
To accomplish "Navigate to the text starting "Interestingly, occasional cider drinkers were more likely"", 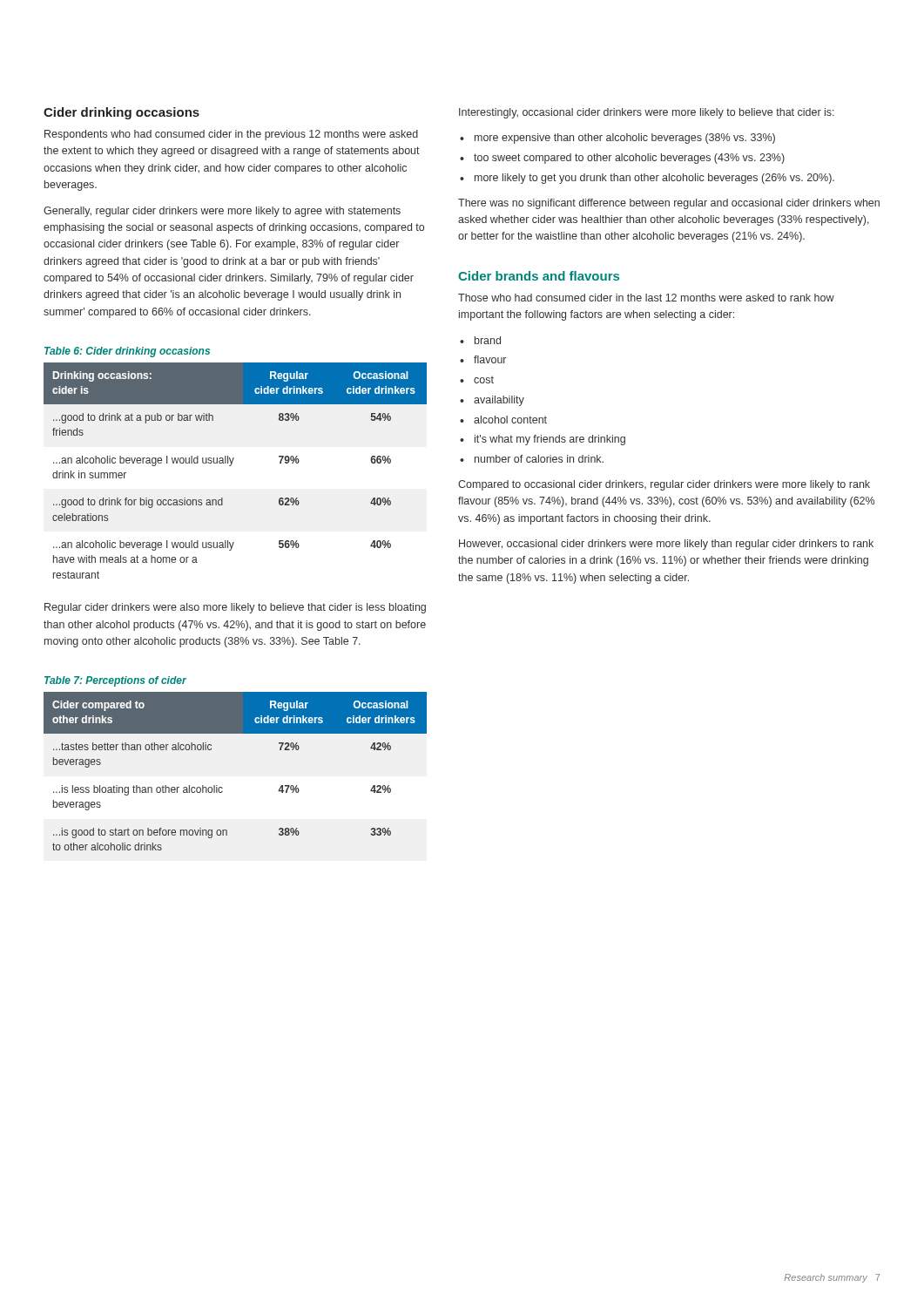I will tap(669, 113).
